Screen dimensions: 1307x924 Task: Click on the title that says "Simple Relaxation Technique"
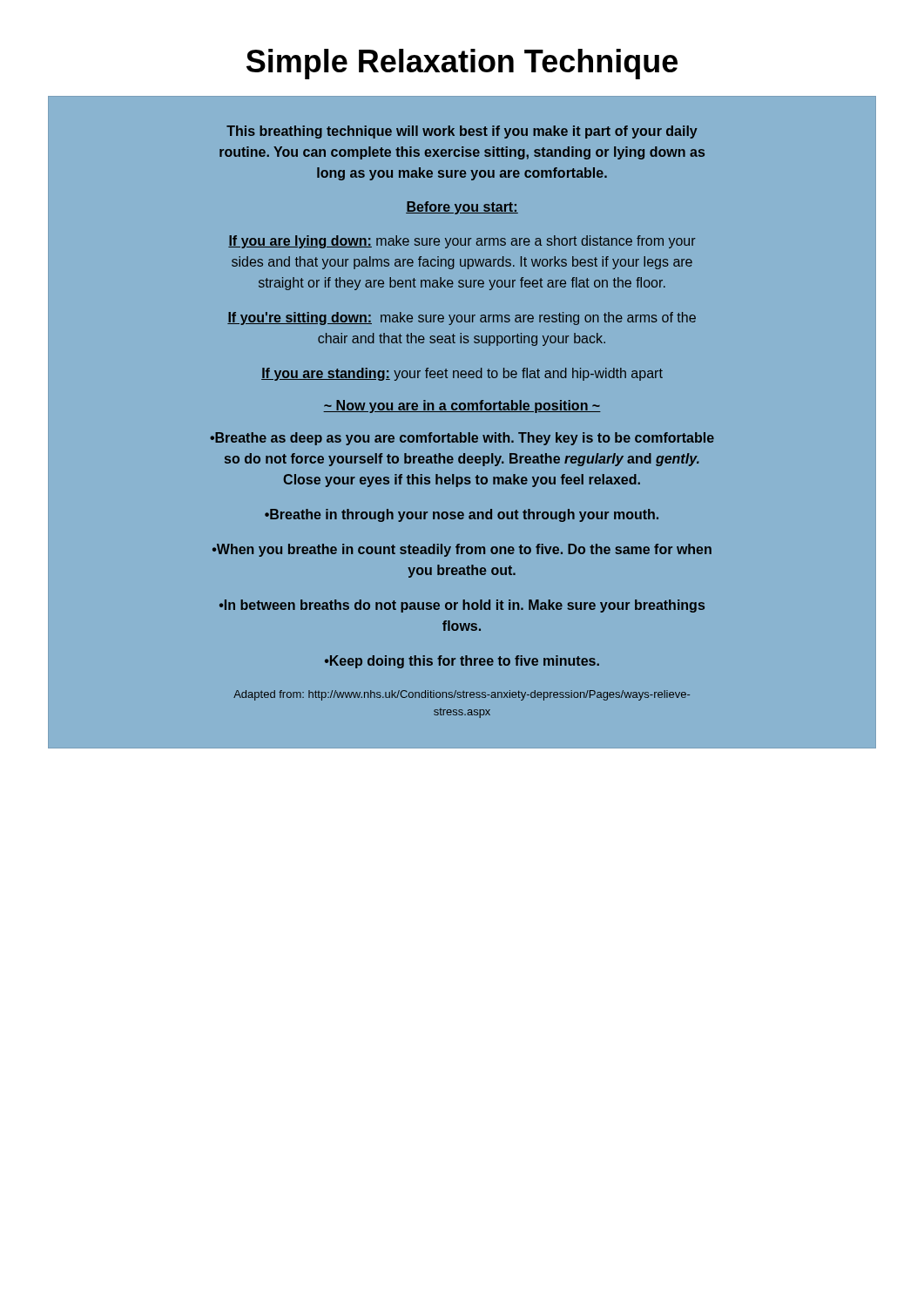(x=462, y=62)
